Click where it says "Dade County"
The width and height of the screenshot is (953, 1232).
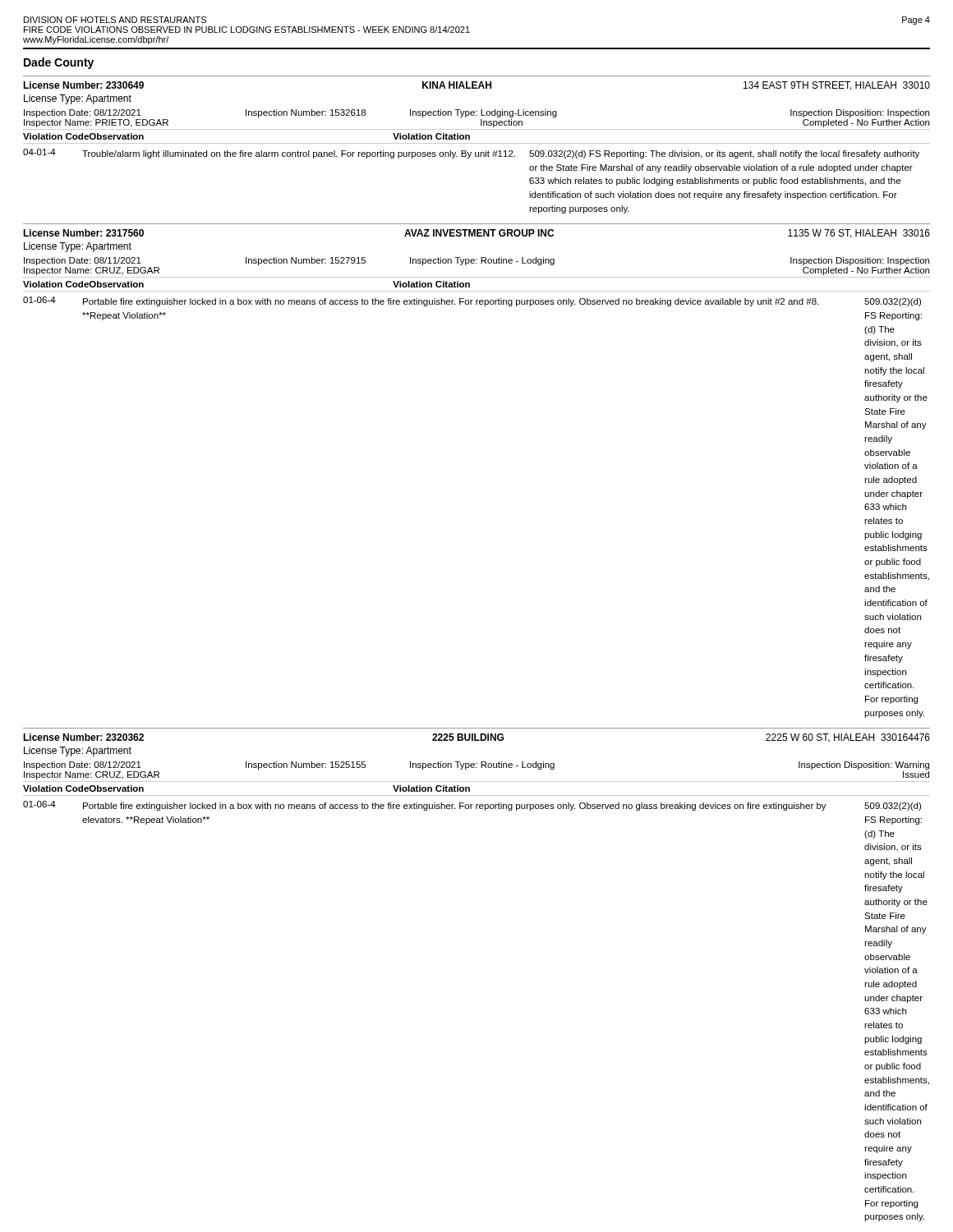click(58, 62)
